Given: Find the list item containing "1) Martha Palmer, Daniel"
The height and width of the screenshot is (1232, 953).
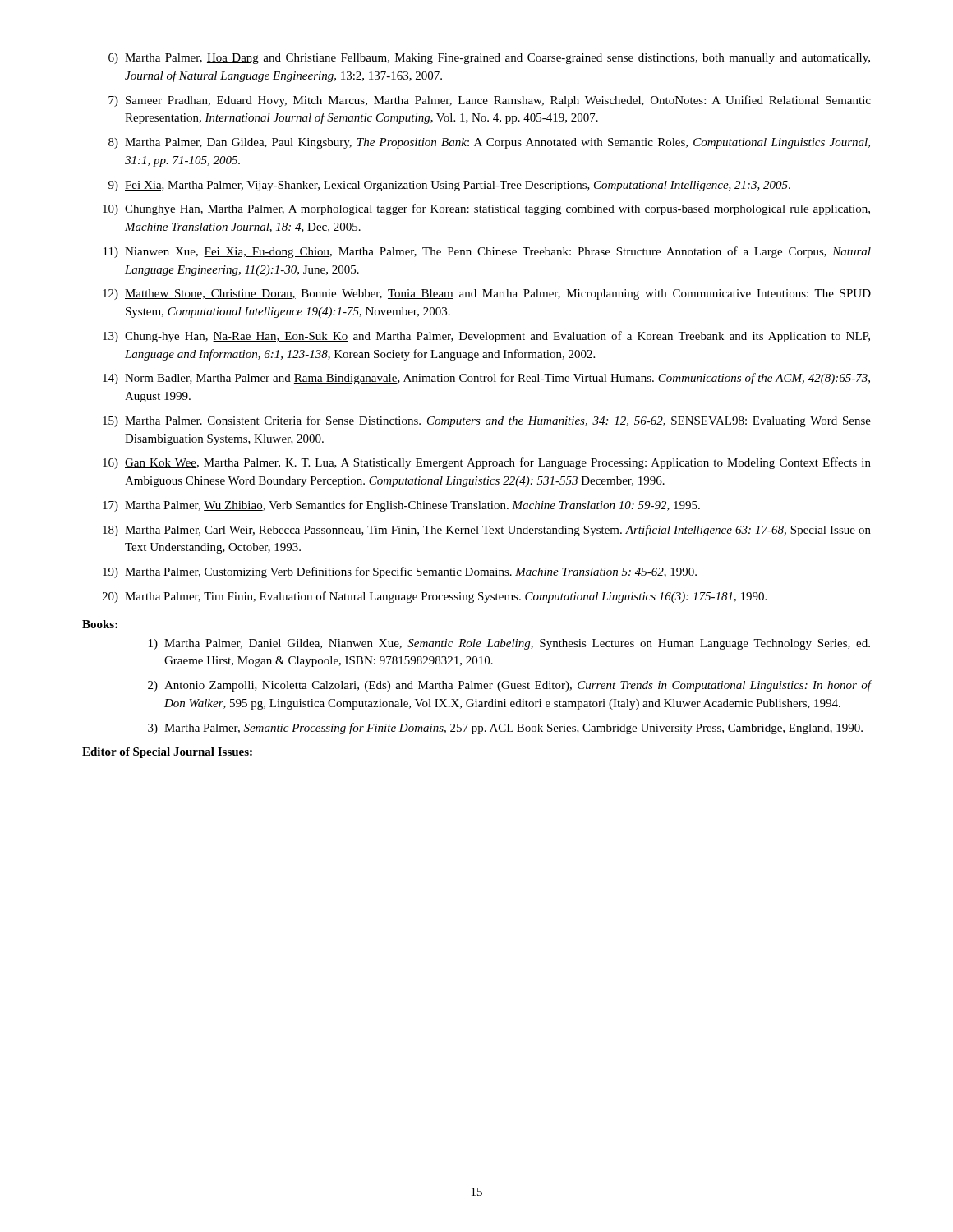Looking at the screenshot, I should pyautogui.click(x=498, y=652).
